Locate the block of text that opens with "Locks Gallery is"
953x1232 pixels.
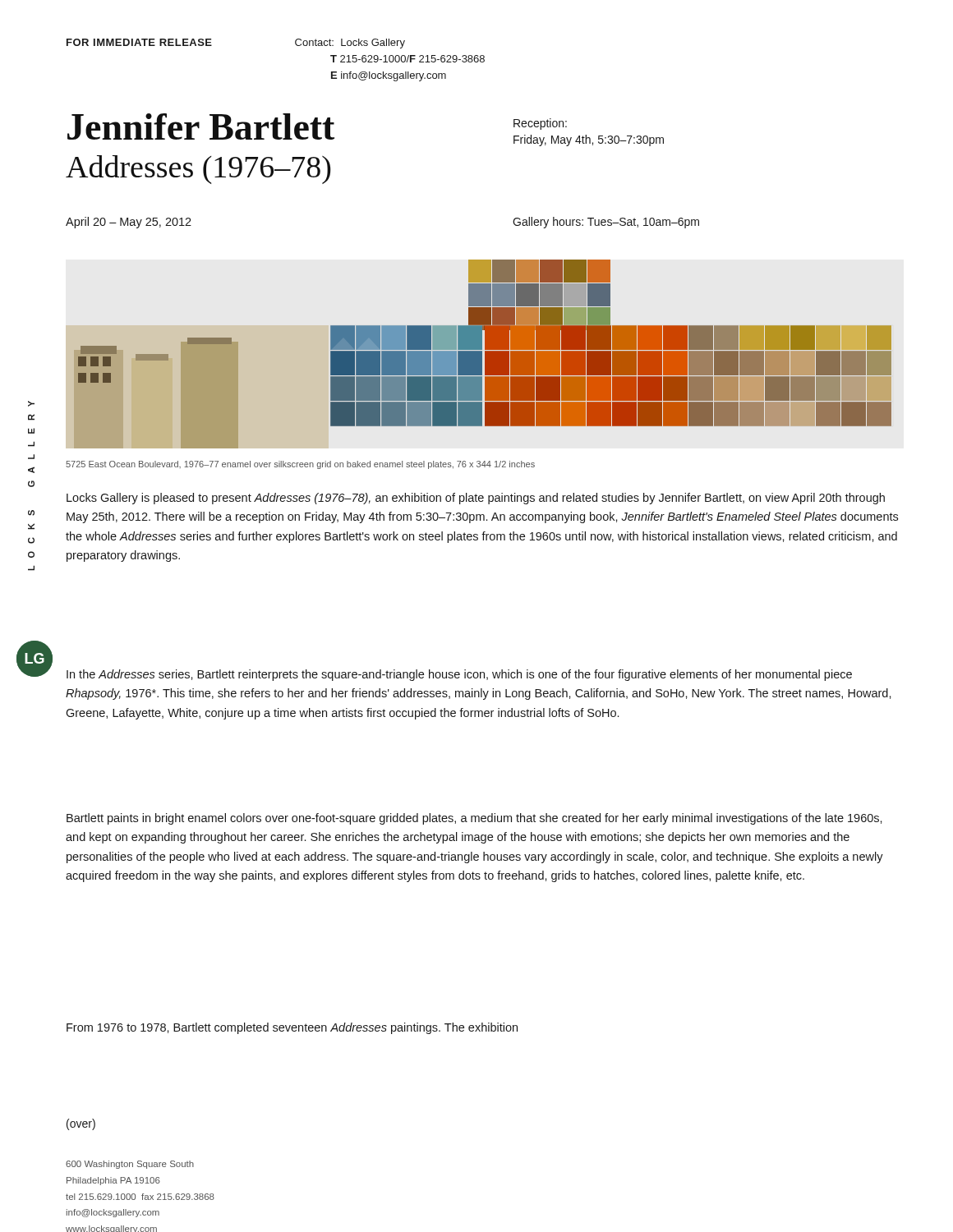click(x=482, y=527)
